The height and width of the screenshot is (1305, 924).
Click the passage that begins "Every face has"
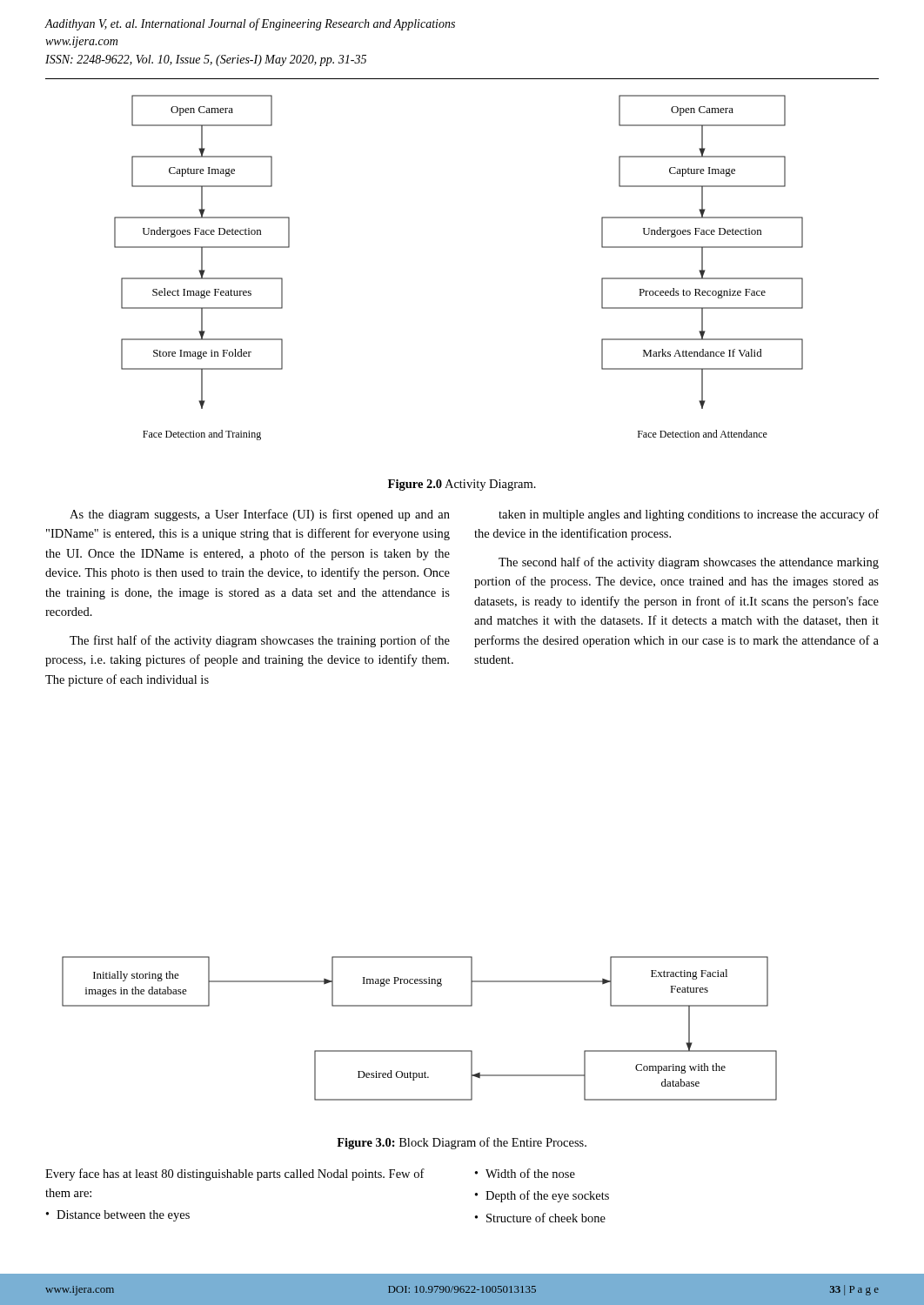235,1183
